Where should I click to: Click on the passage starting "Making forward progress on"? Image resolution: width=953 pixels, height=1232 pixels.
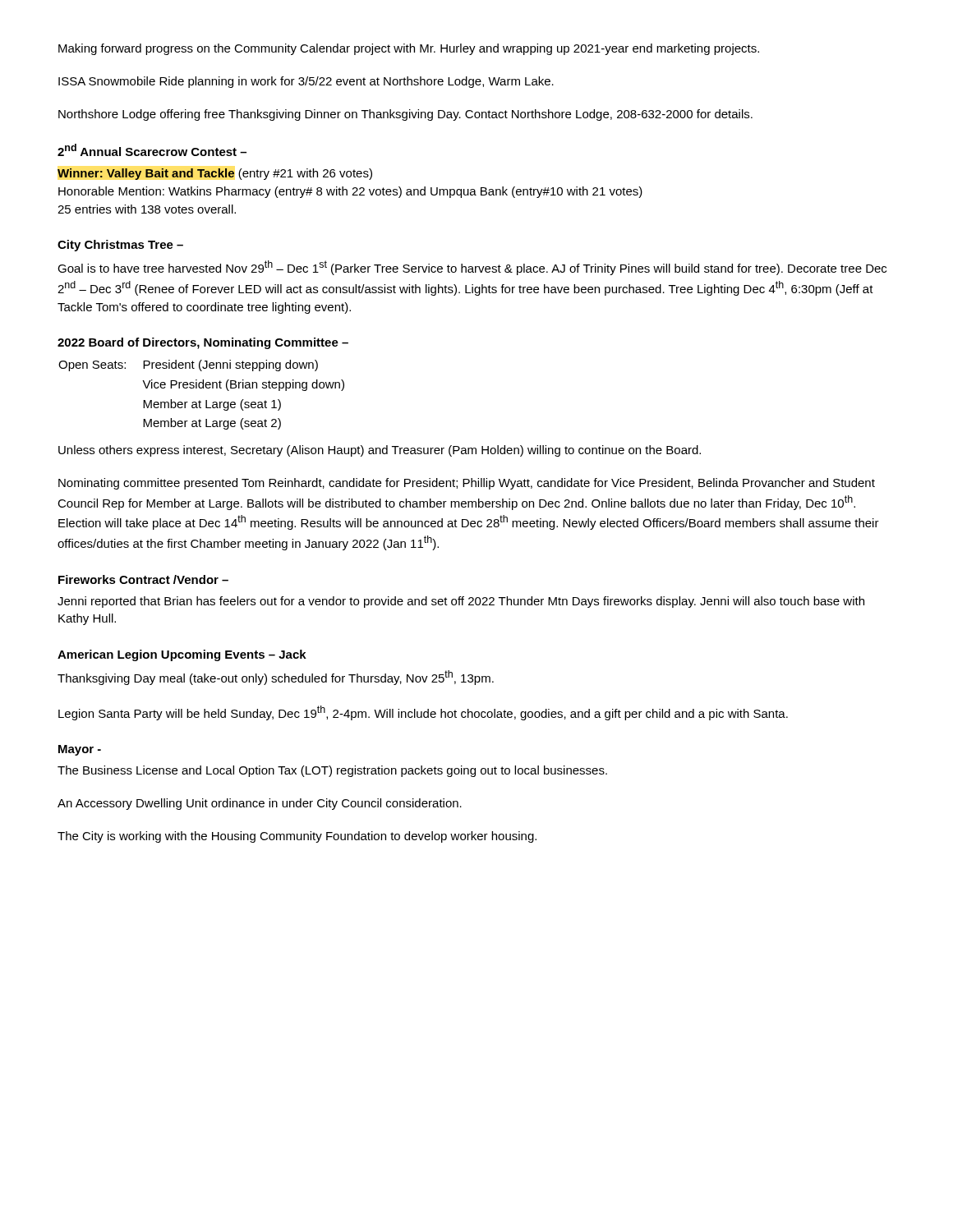point(409,48)
